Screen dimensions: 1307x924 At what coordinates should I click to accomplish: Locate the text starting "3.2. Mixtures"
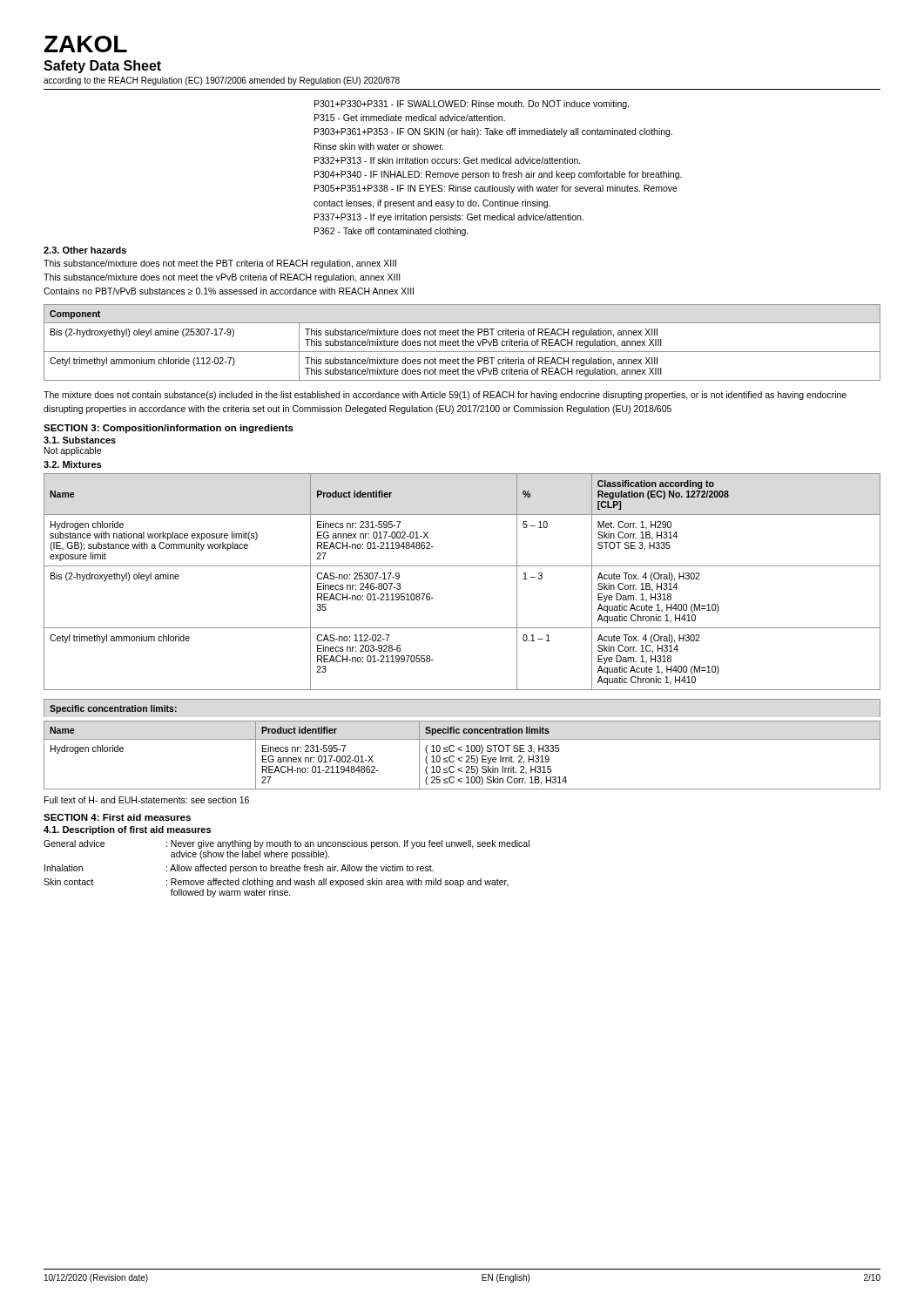point(73,465)
